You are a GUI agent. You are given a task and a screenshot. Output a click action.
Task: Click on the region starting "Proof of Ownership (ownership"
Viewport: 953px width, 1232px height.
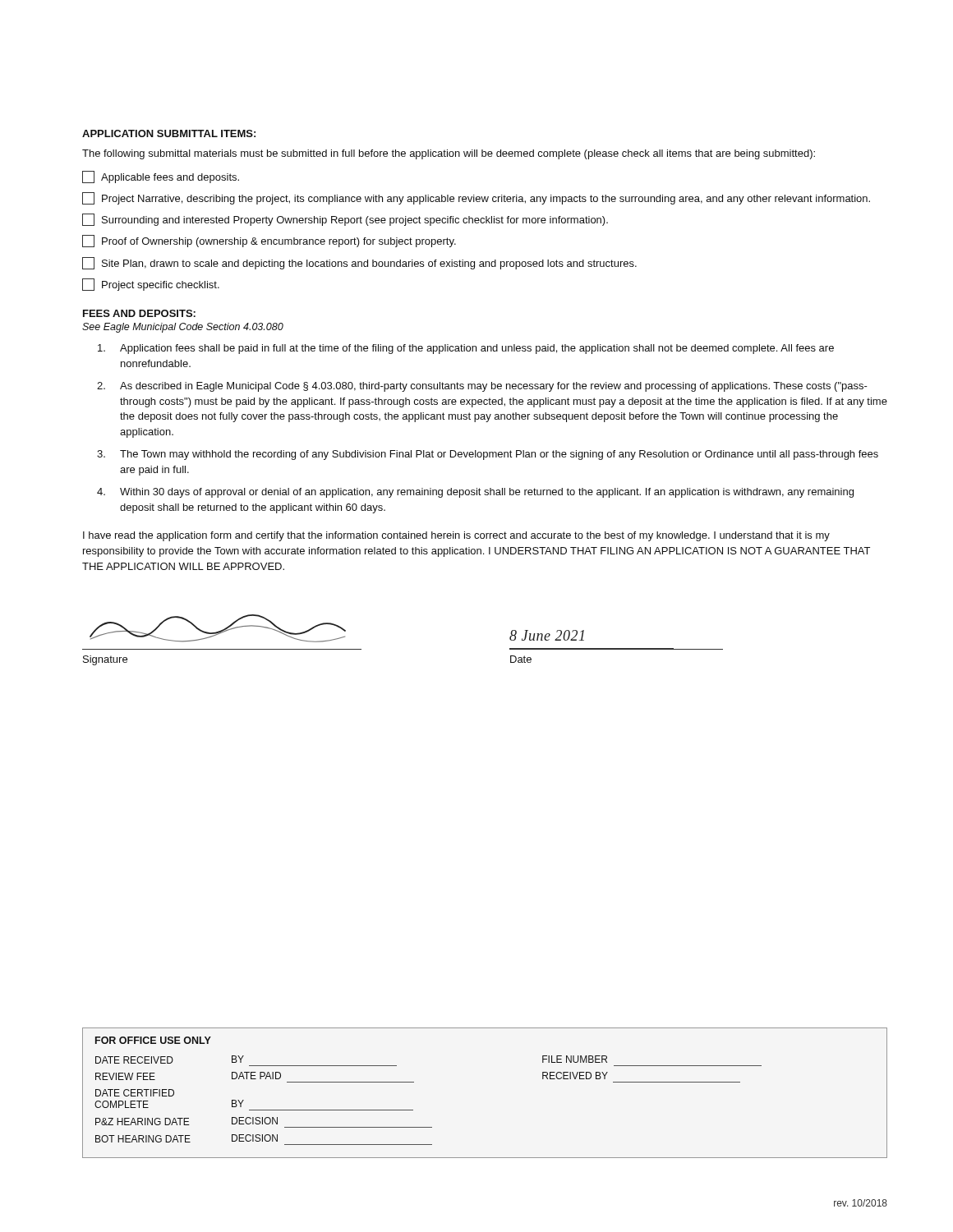pos(269,242)
